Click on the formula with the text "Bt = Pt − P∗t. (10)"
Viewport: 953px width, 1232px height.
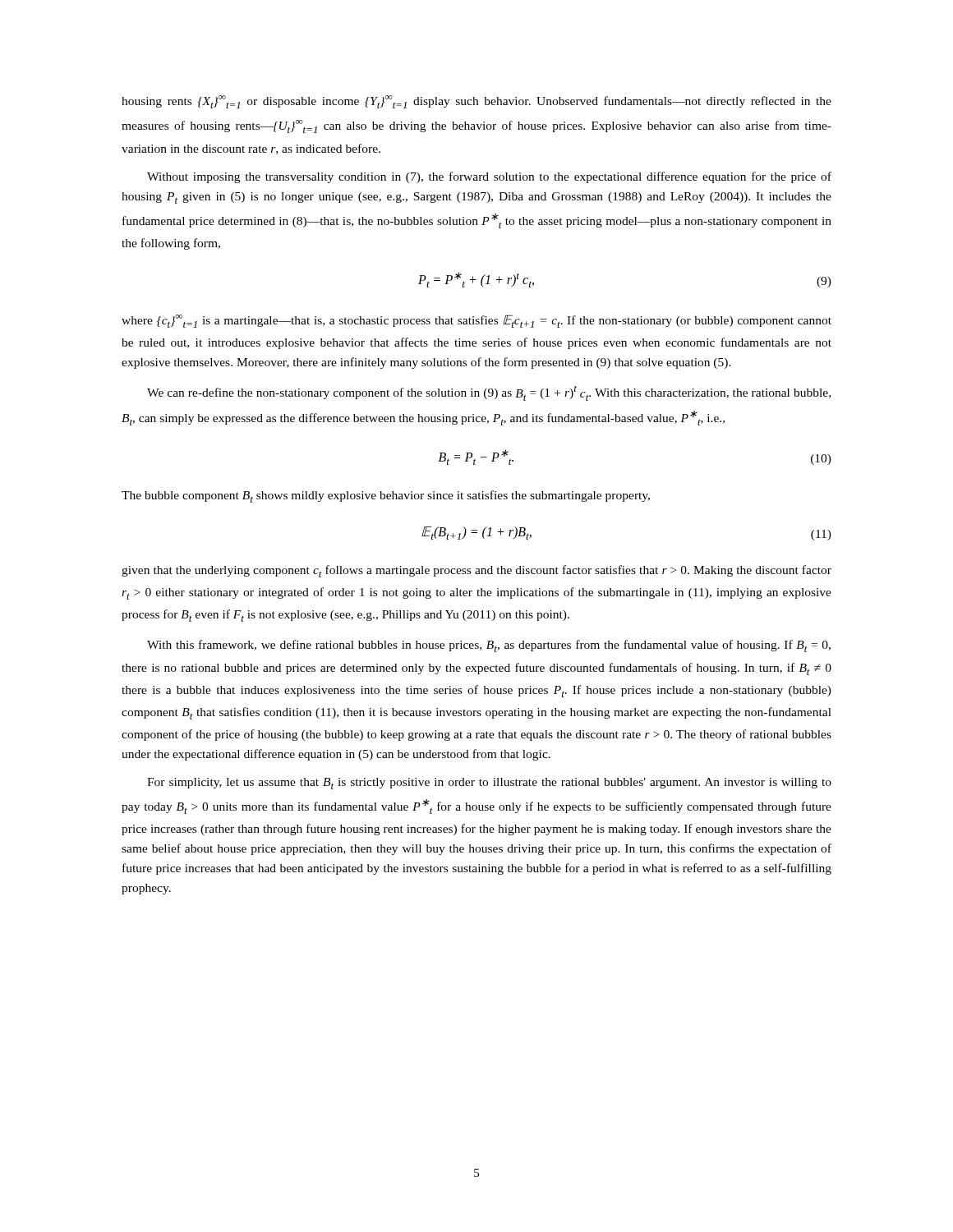pos(468,457)
